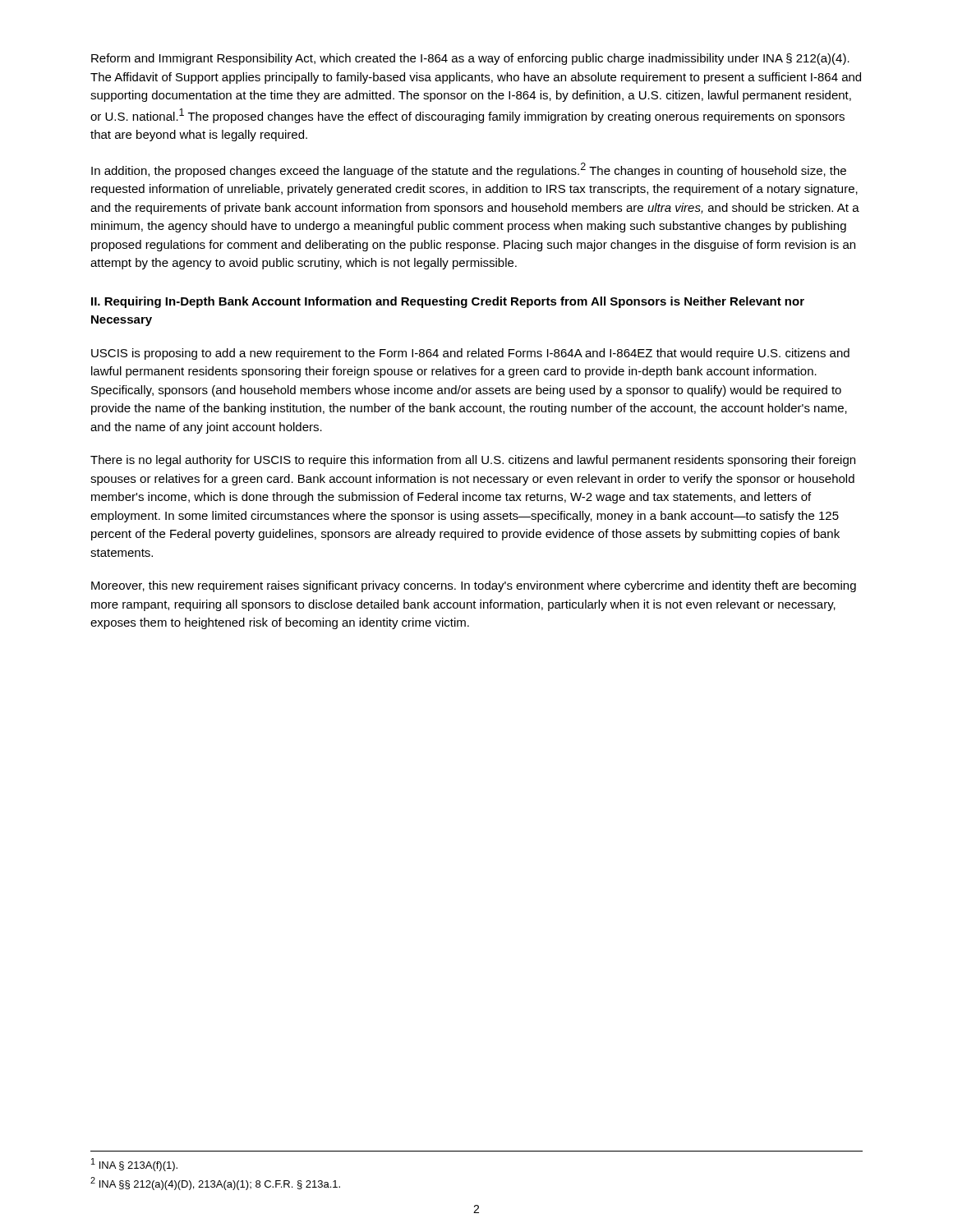Image resolution: width=953 pixels, height=1232 pixels.
Task: Find the text block that says "There is no legal authority for"
Action: tap(473, 506)
